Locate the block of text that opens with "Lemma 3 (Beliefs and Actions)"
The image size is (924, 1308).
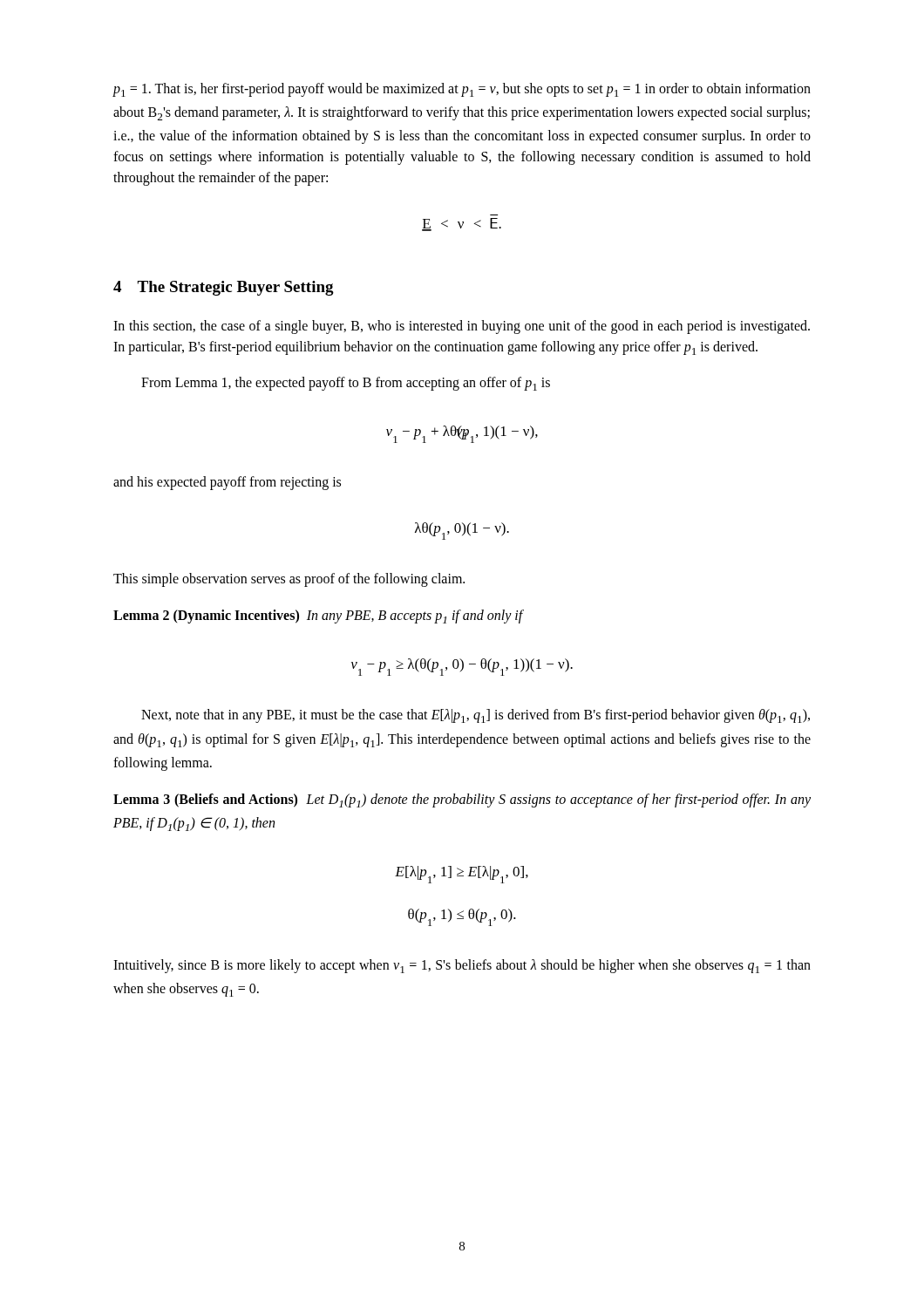462,813
